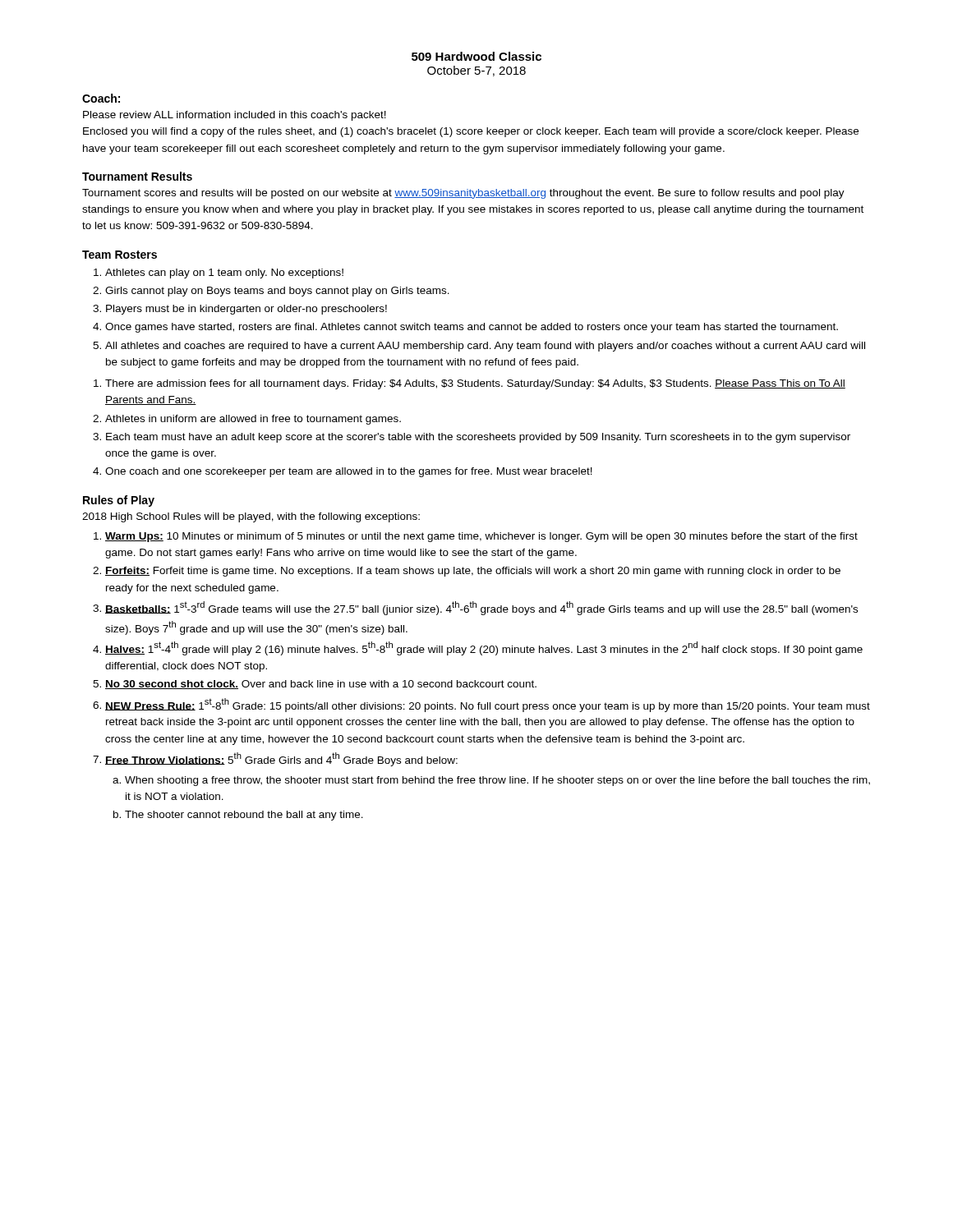Image resolution: width=953 pixels, height=1232 pixels.
Task: Point to the block beginning "Each team must"
Action: point(478,445)
